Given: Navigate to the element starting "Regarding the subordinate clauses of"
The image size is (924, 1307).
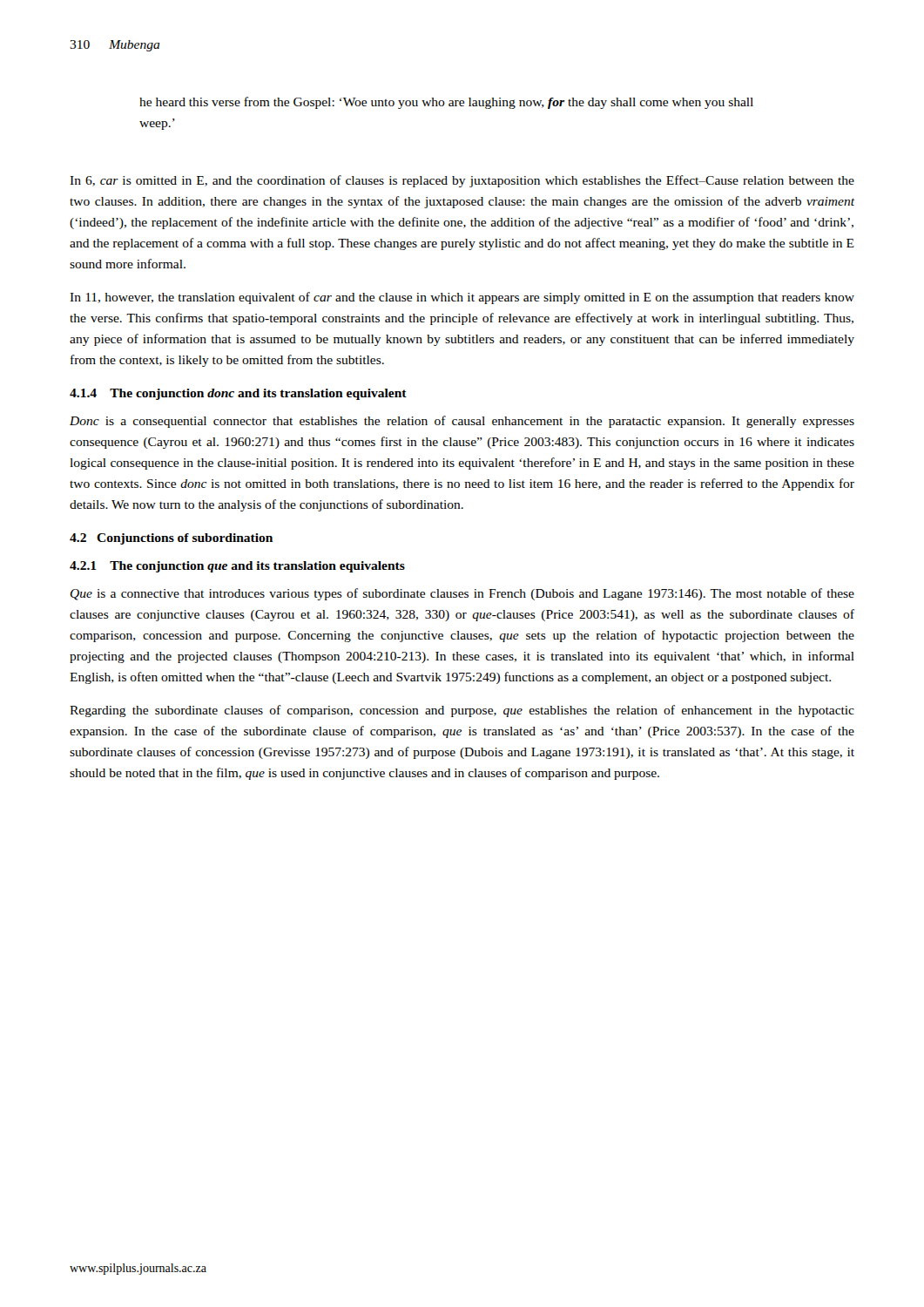Looking at the screenshot, I should pyautogui.click(x=462, y=742).
